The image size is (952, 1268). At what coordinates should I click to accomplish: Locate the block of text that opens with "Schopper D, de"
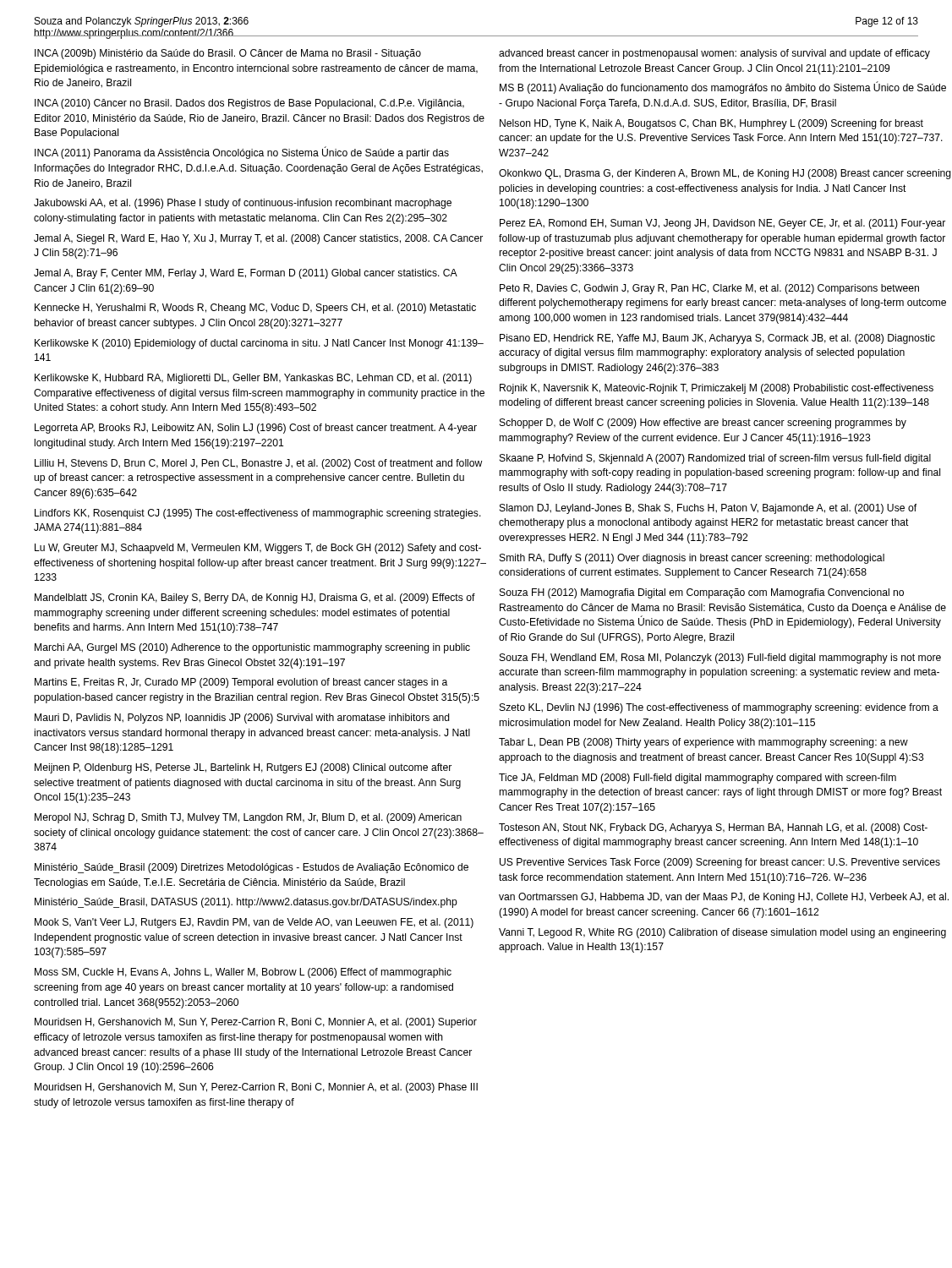[x=703, y=430]
